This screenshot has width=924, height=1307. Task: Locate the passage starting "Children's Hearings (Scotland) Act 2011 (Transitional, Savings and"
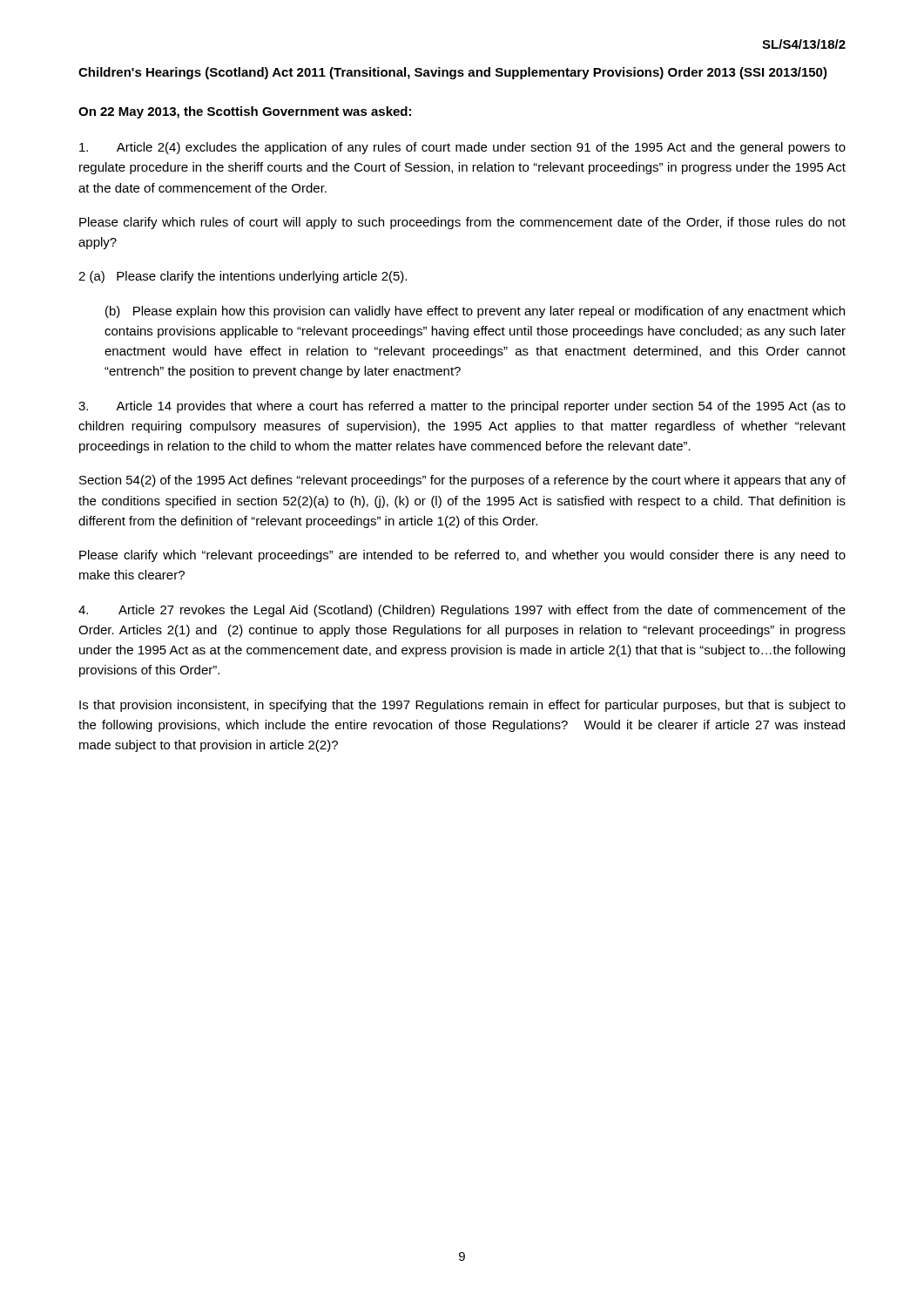(x=453, y=72)
